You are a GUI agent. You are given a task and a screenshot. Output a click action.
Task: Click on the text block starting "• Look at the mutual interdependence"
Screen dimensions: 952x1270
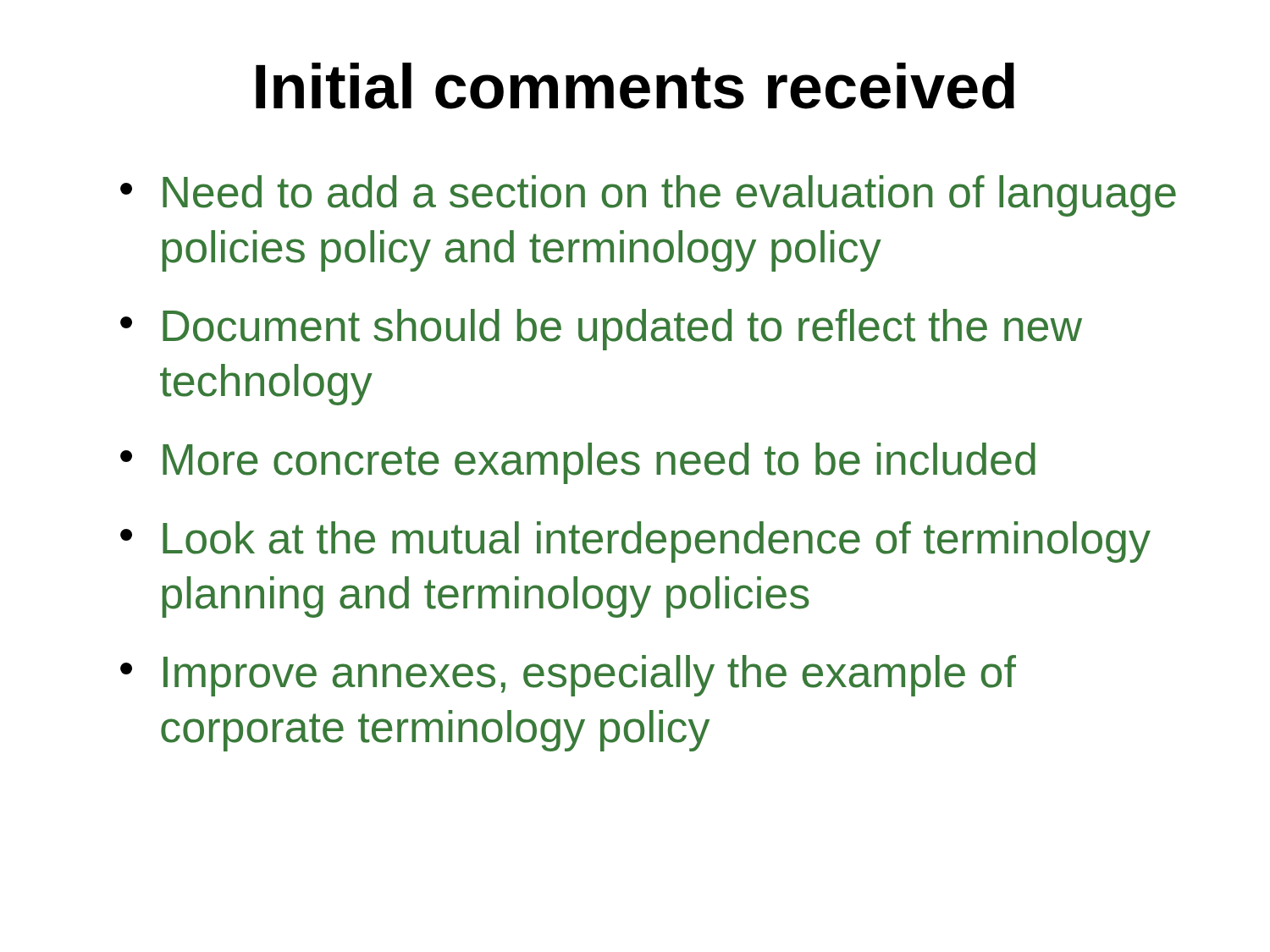(x=652, y=566)
